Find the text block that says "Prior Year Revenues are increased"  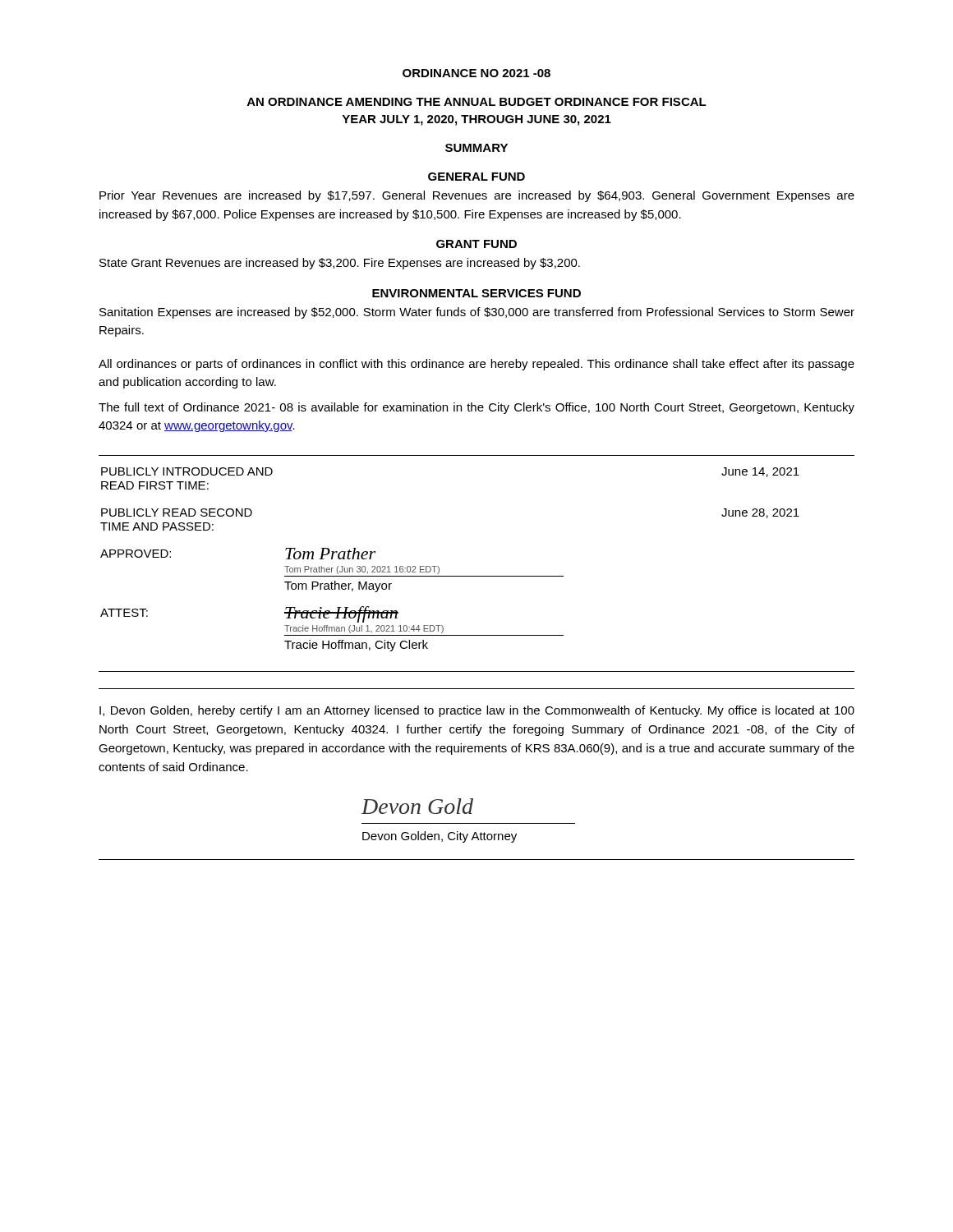[x=476, y=204]
